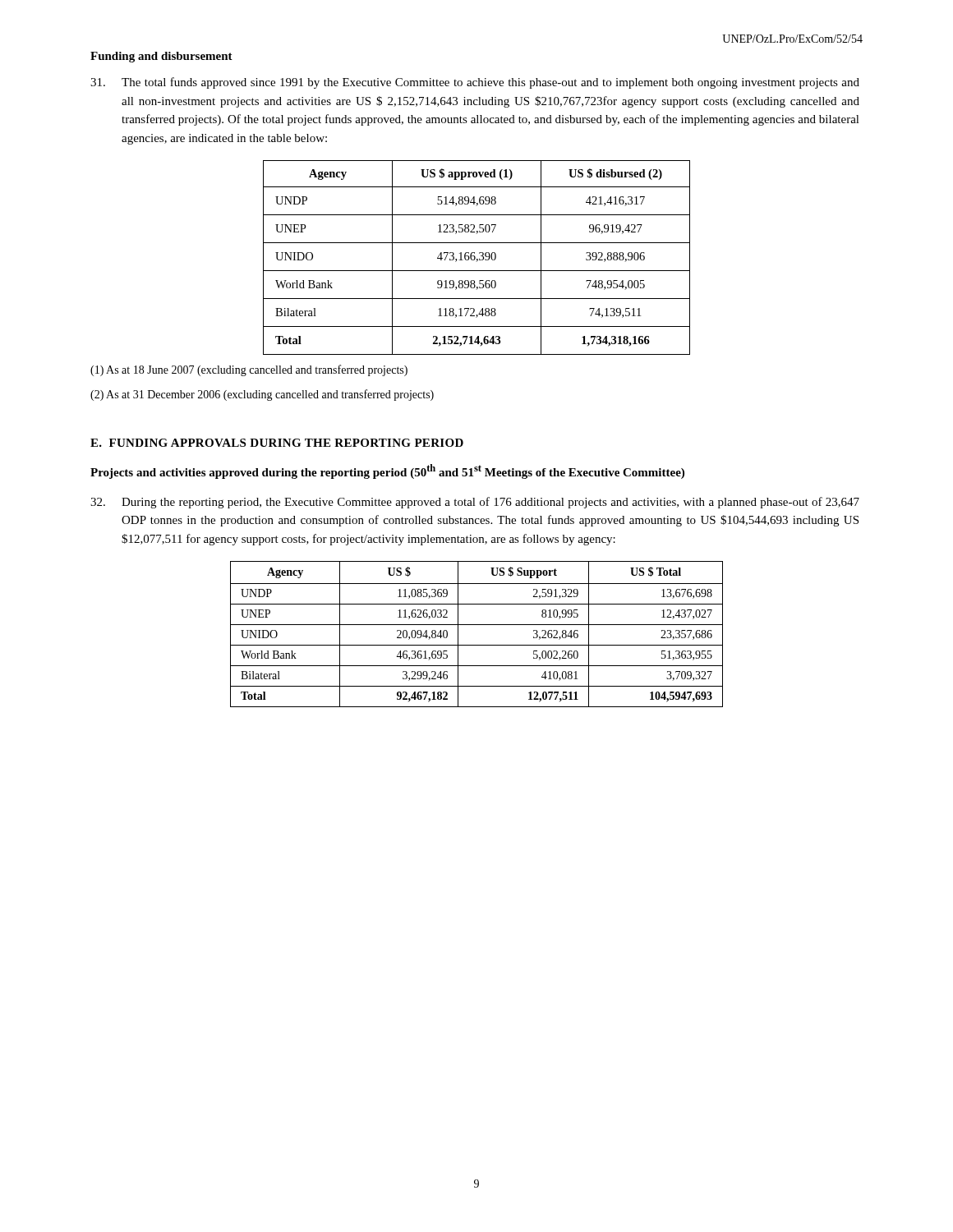Select the region starting "The total funds"
The image size is (953, 1232).
pos(475,110)
